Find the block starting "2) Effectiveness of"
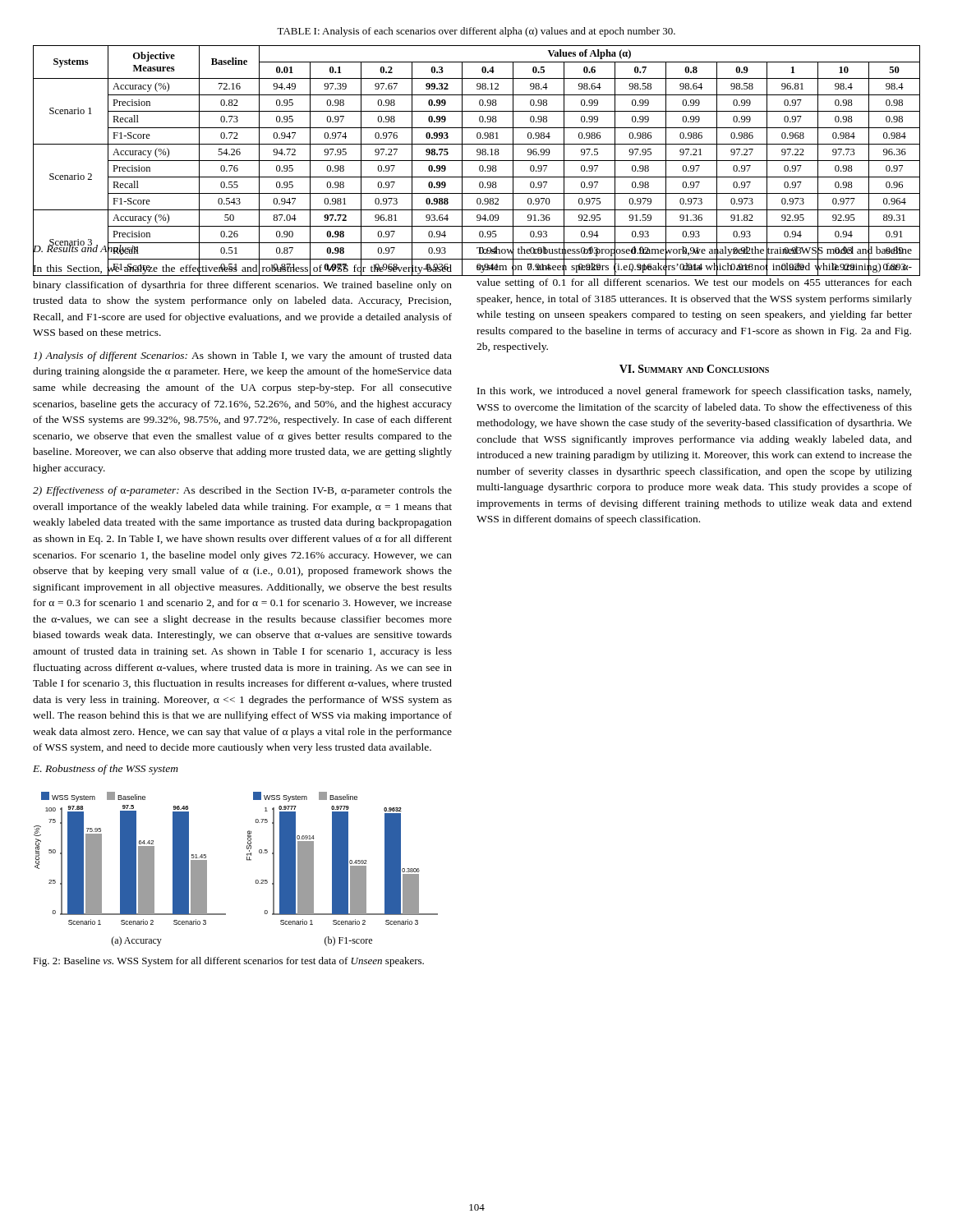 pos(242,619)
